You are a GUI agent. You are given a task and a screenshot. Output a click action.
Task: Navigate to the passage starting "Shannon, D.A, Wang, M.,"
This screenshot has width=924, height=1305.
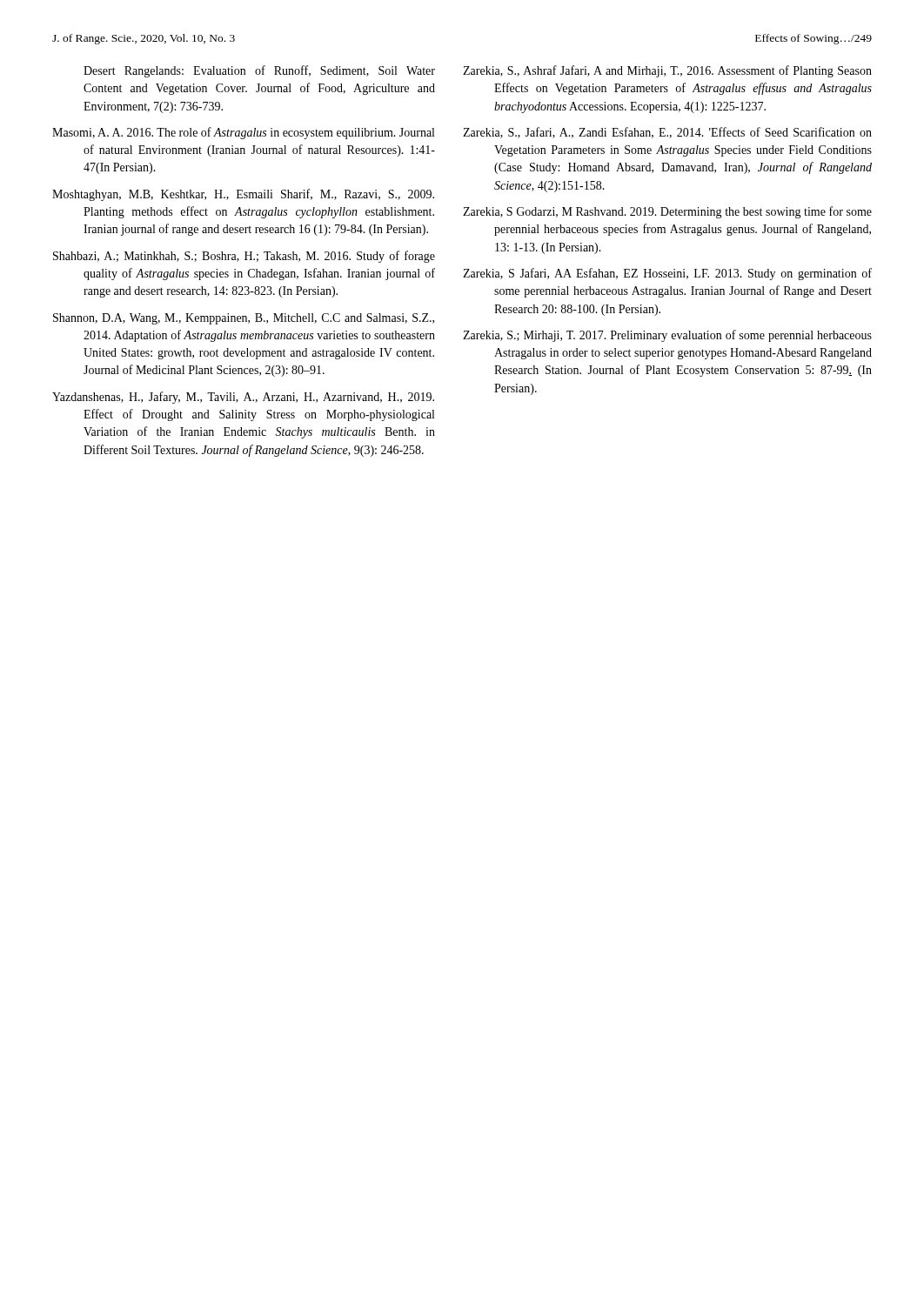[x=244, y=344]
